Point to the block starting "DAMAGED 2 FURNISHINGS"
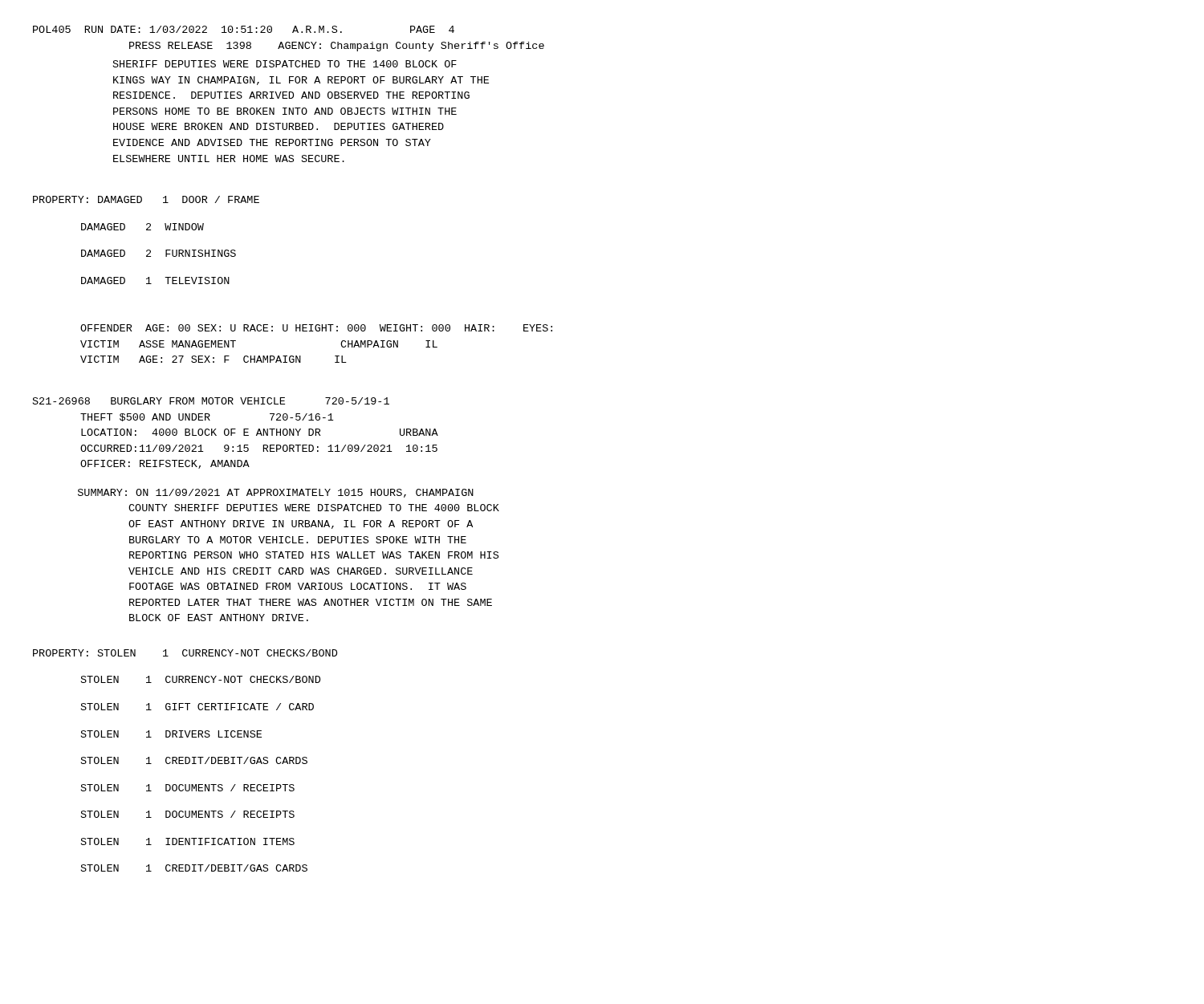This screenshot has height=1004, width=1204. pyautogui.click(x=99, y=253)
